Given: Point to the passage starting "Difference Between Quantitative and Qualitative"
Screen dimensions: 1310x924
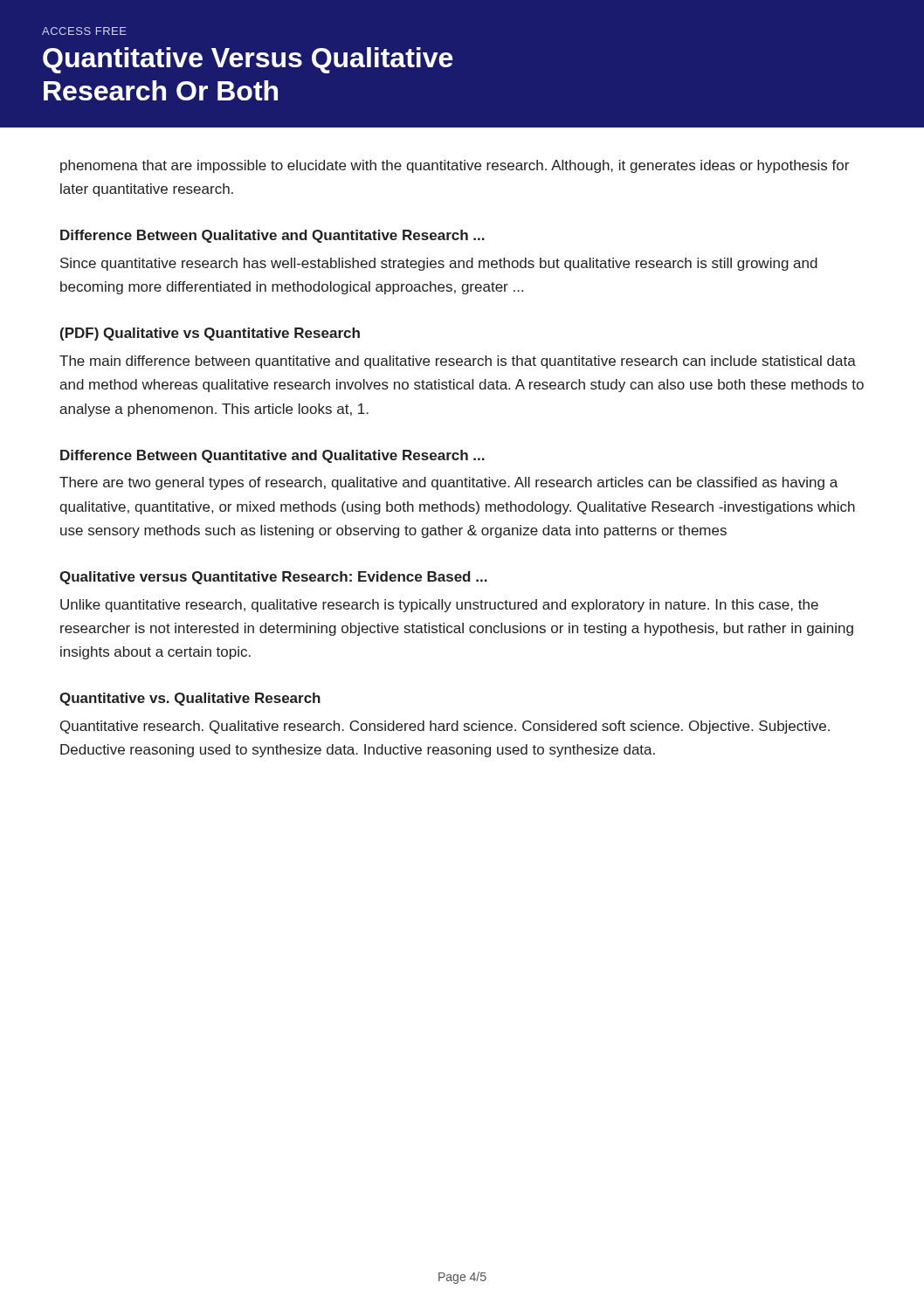Looking at the screenshot, I should pos(272,455).
